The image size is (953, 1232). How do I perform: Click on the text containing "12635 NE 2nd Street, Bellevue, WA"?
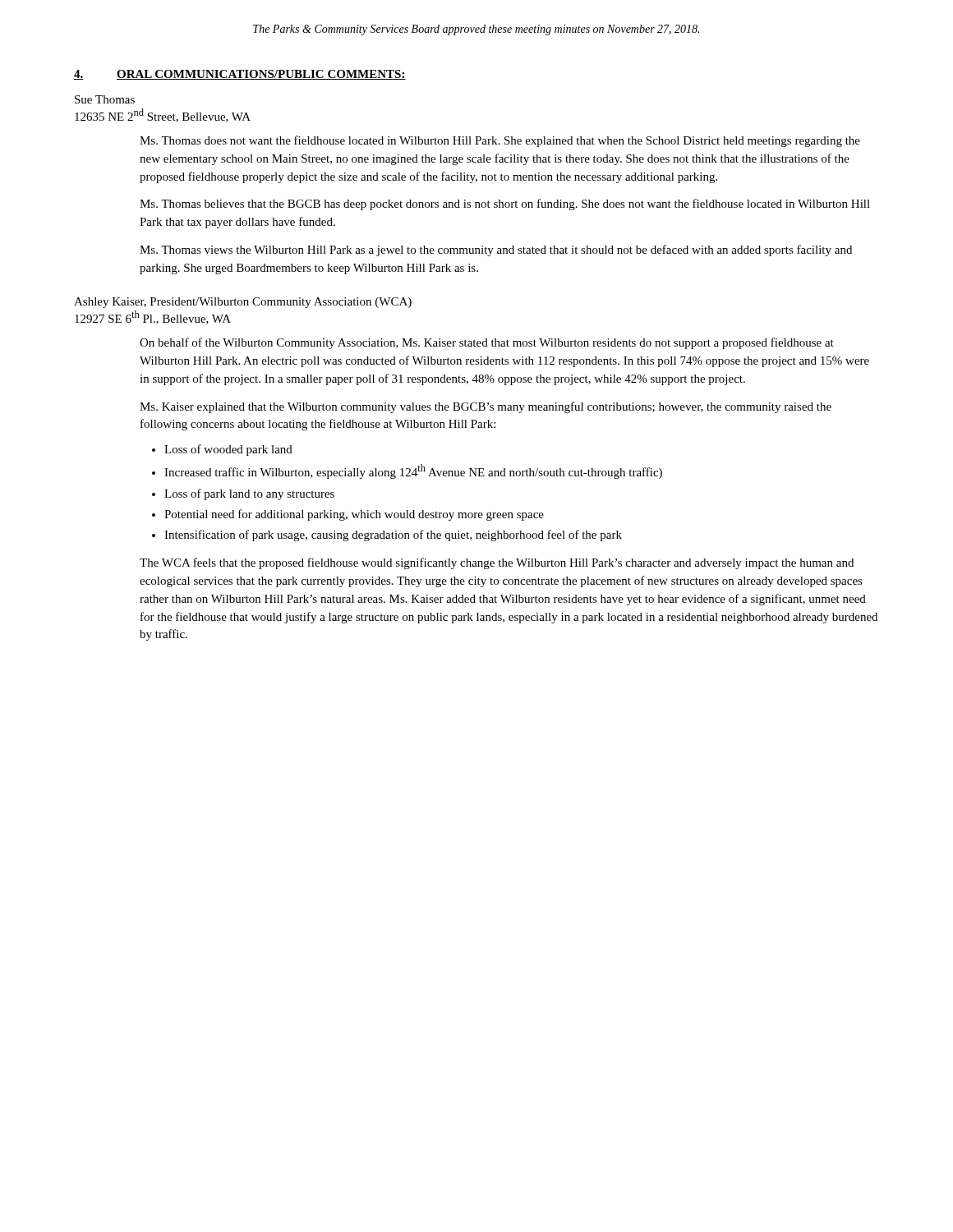(162, 115)
